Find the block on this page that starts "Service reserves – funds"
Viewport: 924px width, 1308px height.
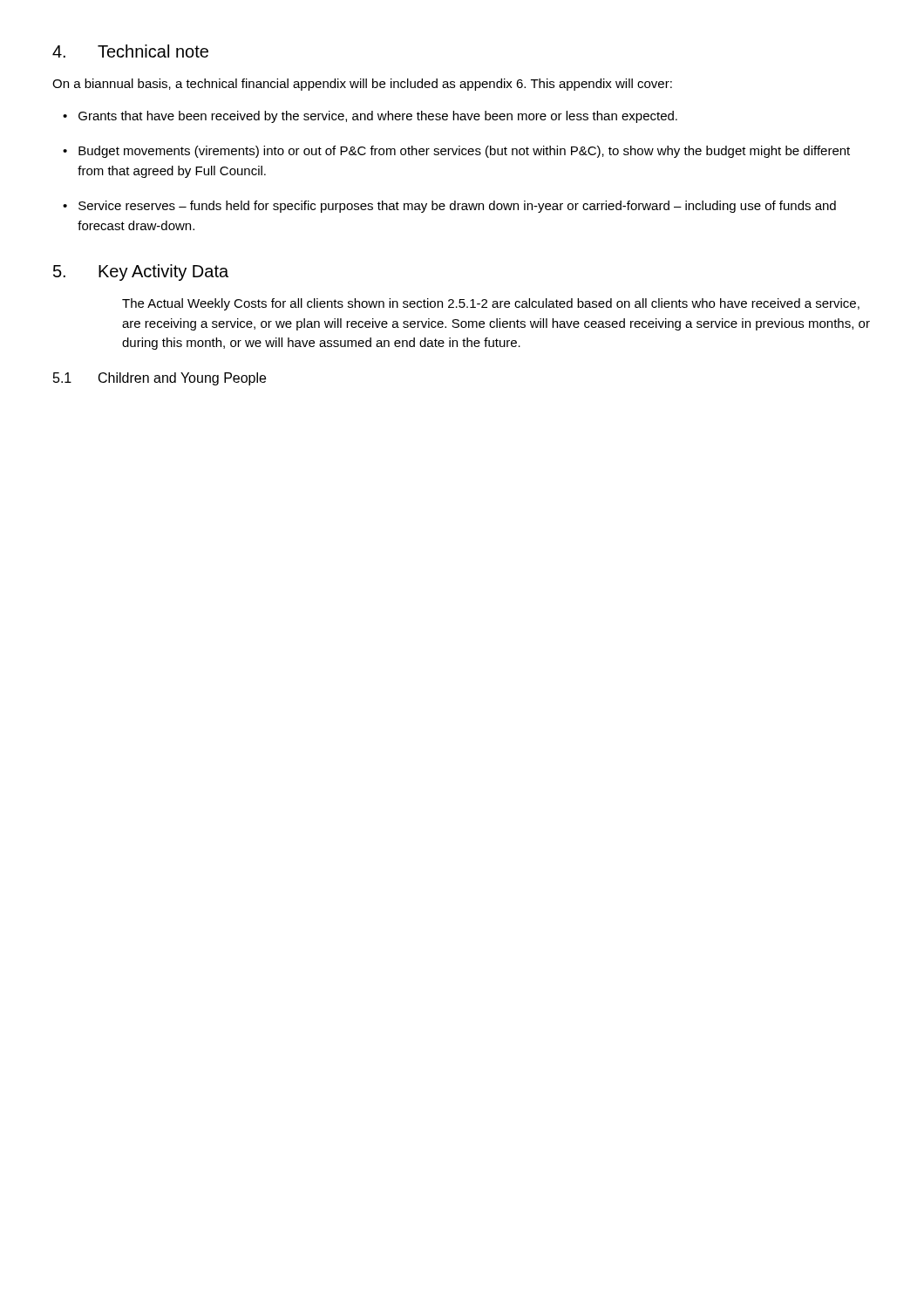(x=475, y=216)
